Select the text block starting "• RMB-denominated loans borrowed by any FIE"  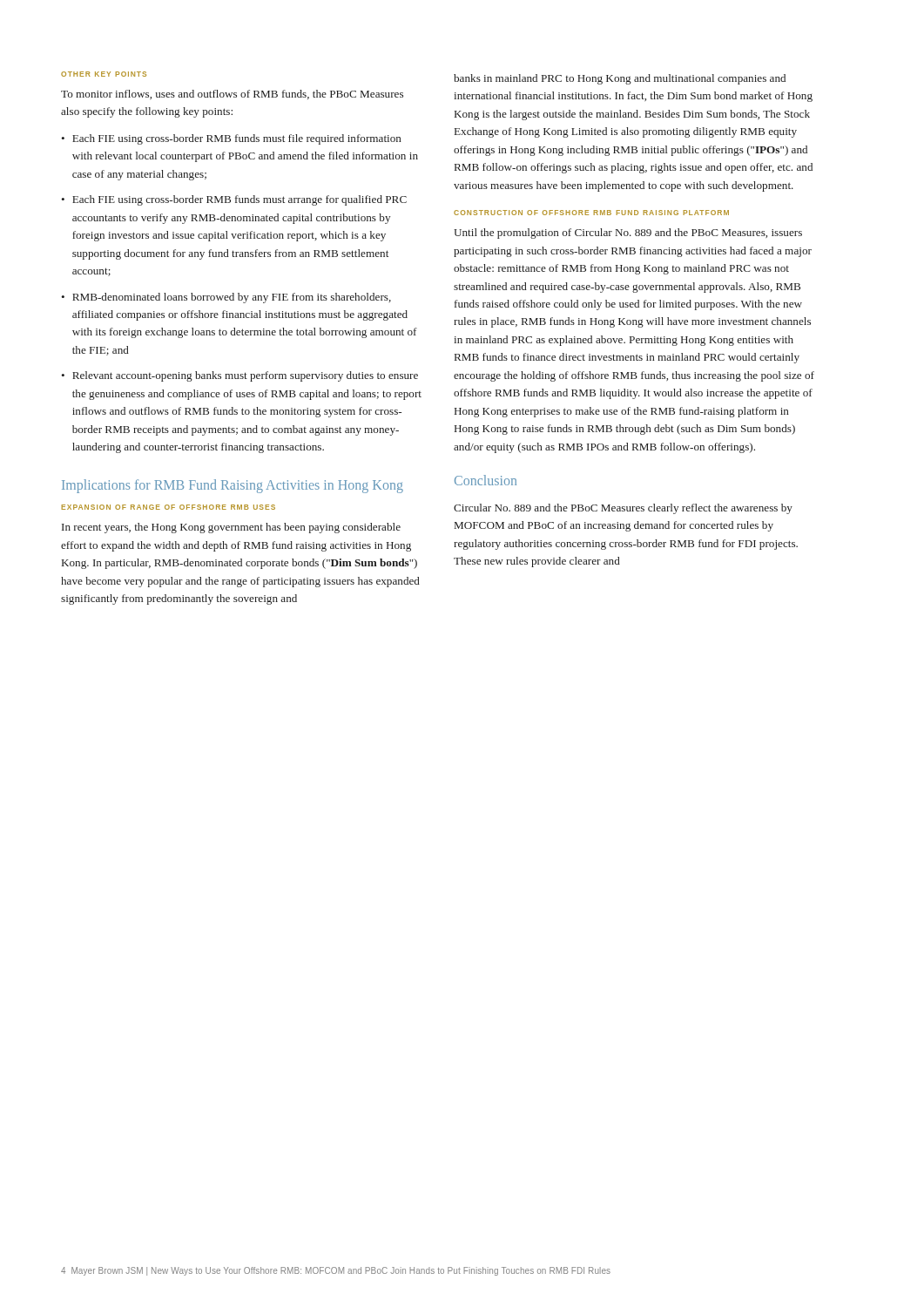pyautogui.click(x=242, y=324)
